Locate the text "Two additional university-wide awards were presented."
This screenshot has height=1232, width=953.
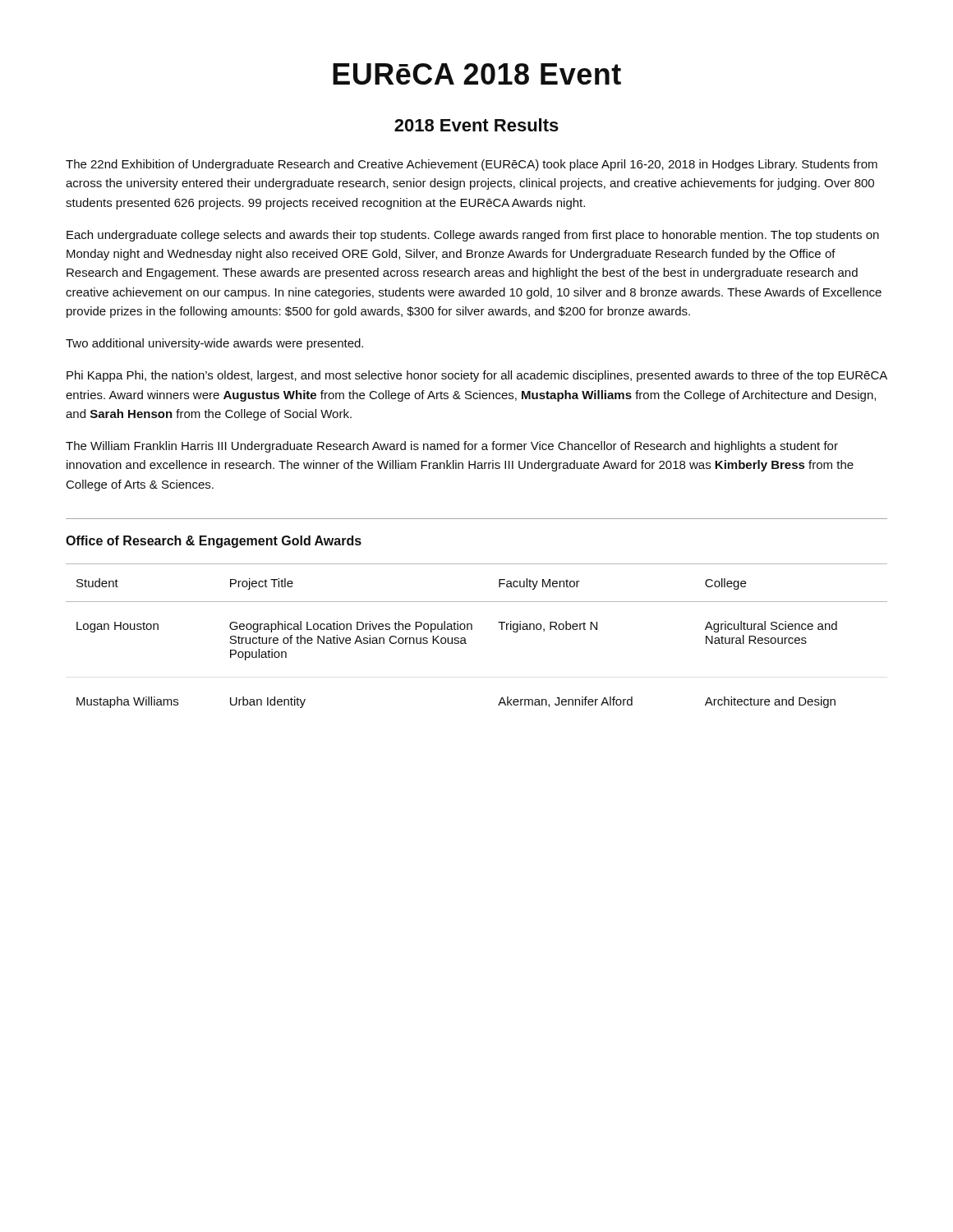click(215, 343)
